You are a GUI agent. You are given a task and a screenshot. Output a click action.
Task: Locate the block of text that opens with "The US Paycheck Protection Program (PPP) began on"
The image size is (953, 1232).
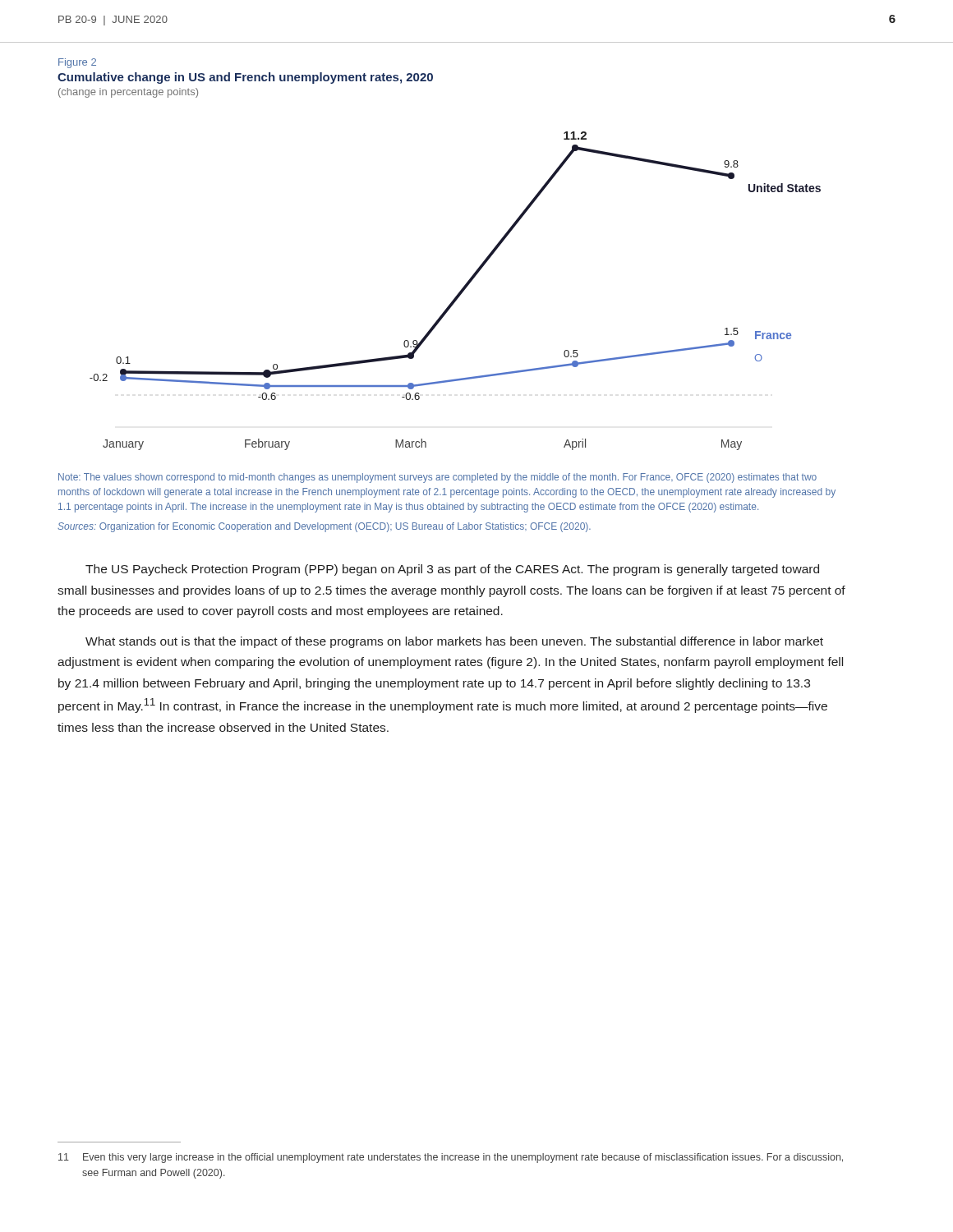pyautogui.click(x=452, y=648)
